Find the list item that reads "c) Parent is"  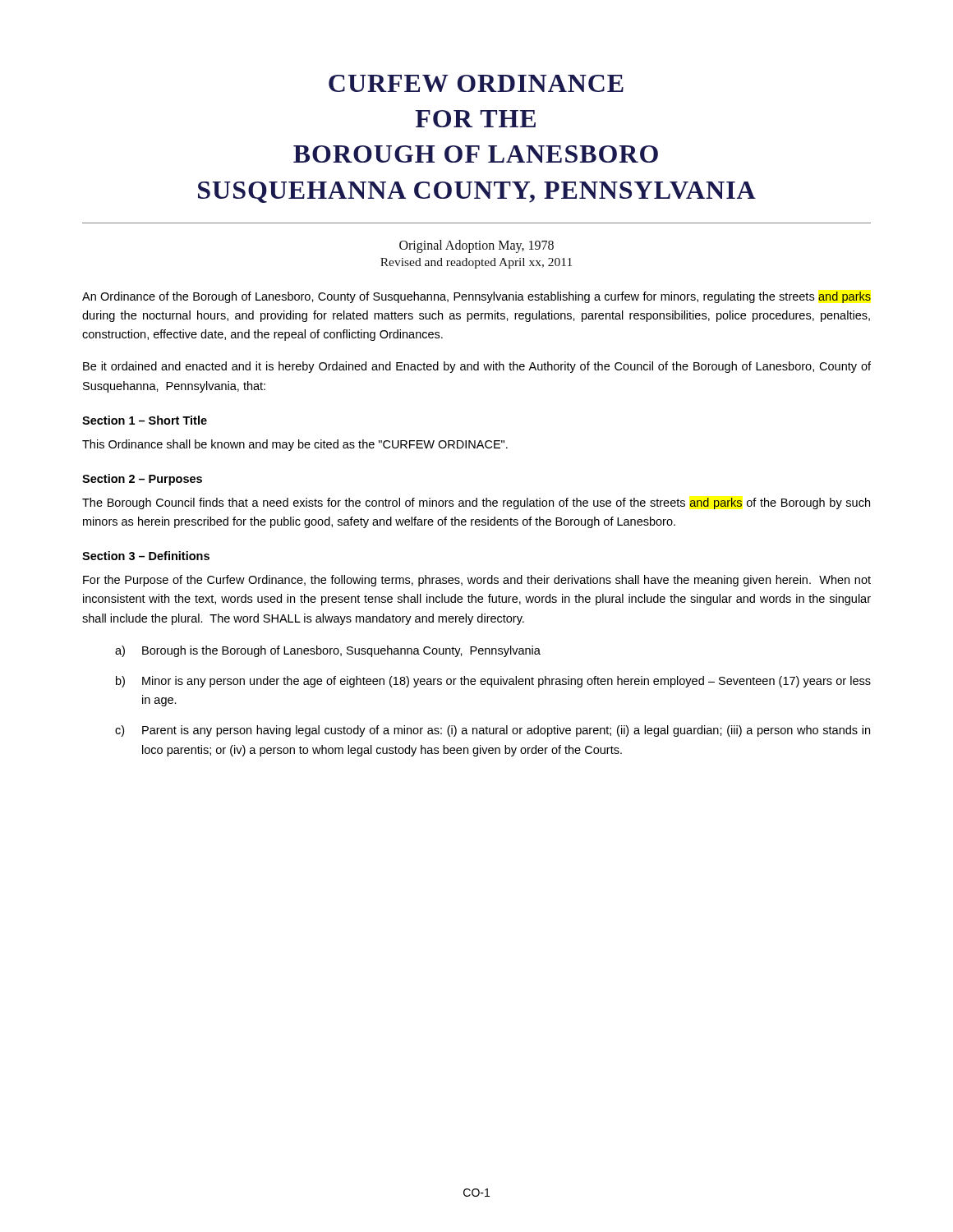[493, 740]
